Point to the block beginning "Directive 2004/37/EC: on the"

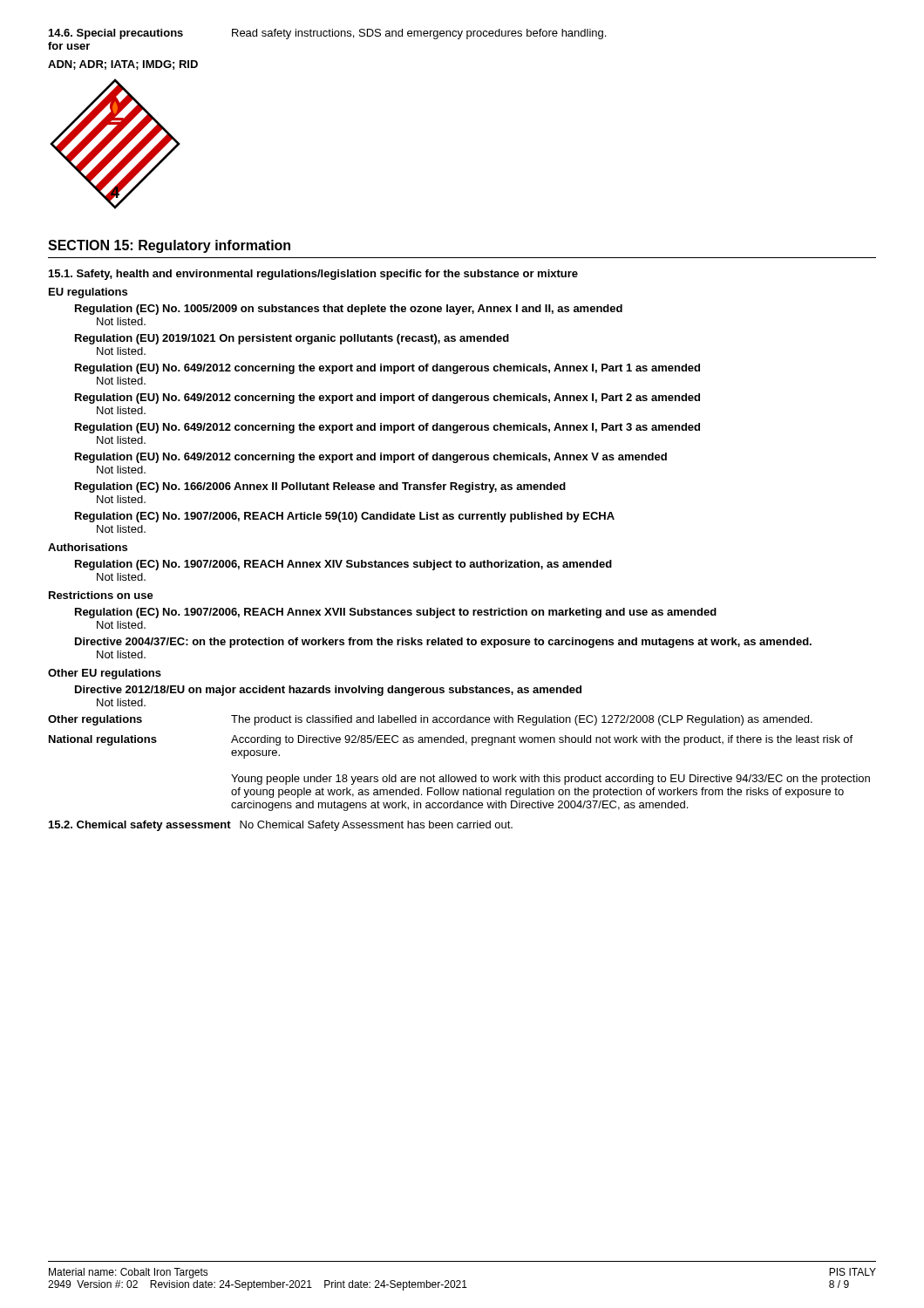[x=443, y=641]
